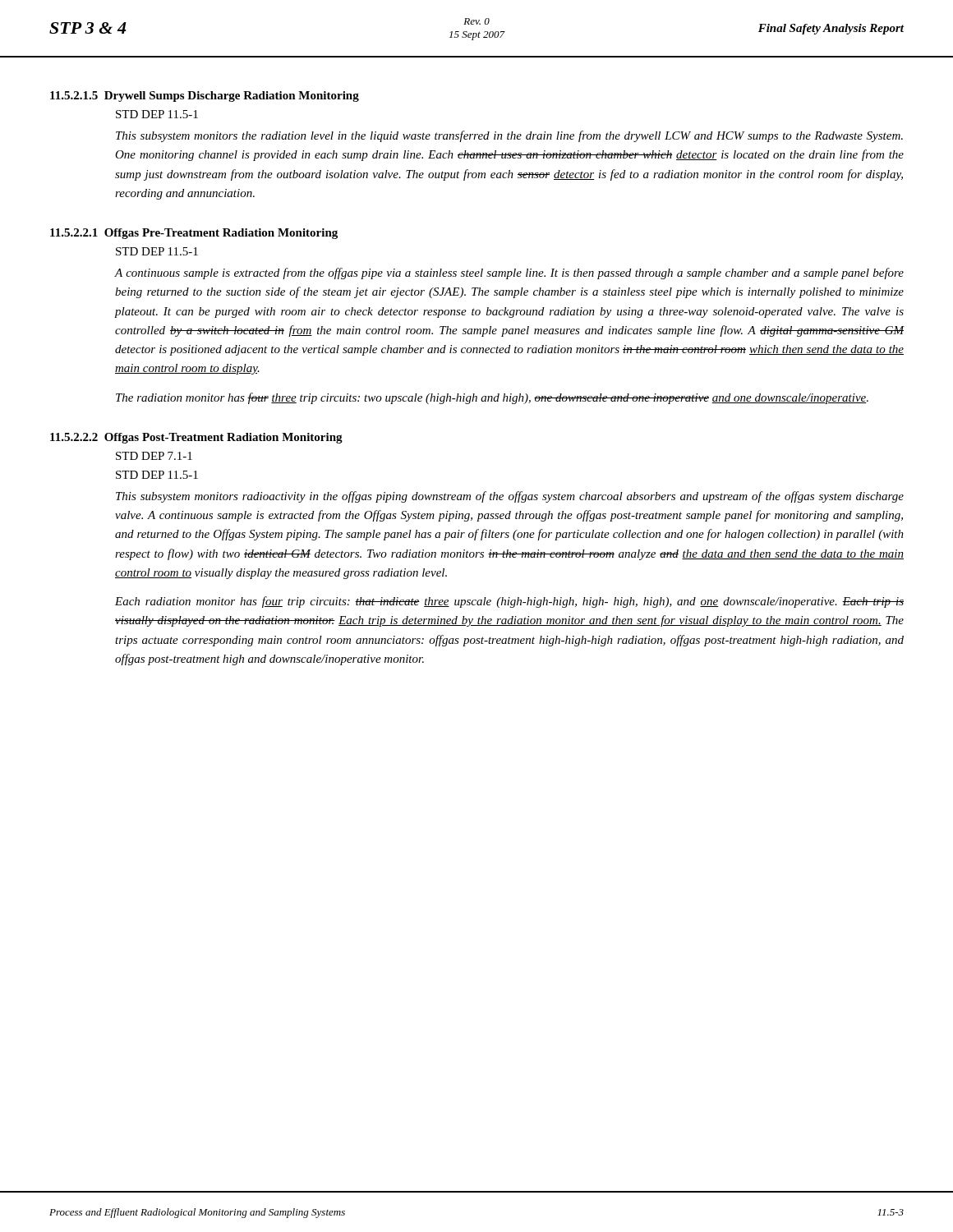The height and width of the screenshot is (1232, 953).
Task: Click on the text block with the text "This subsystem monitors radioactivity in the offgas piping"
Action: (x=509, y=534)
